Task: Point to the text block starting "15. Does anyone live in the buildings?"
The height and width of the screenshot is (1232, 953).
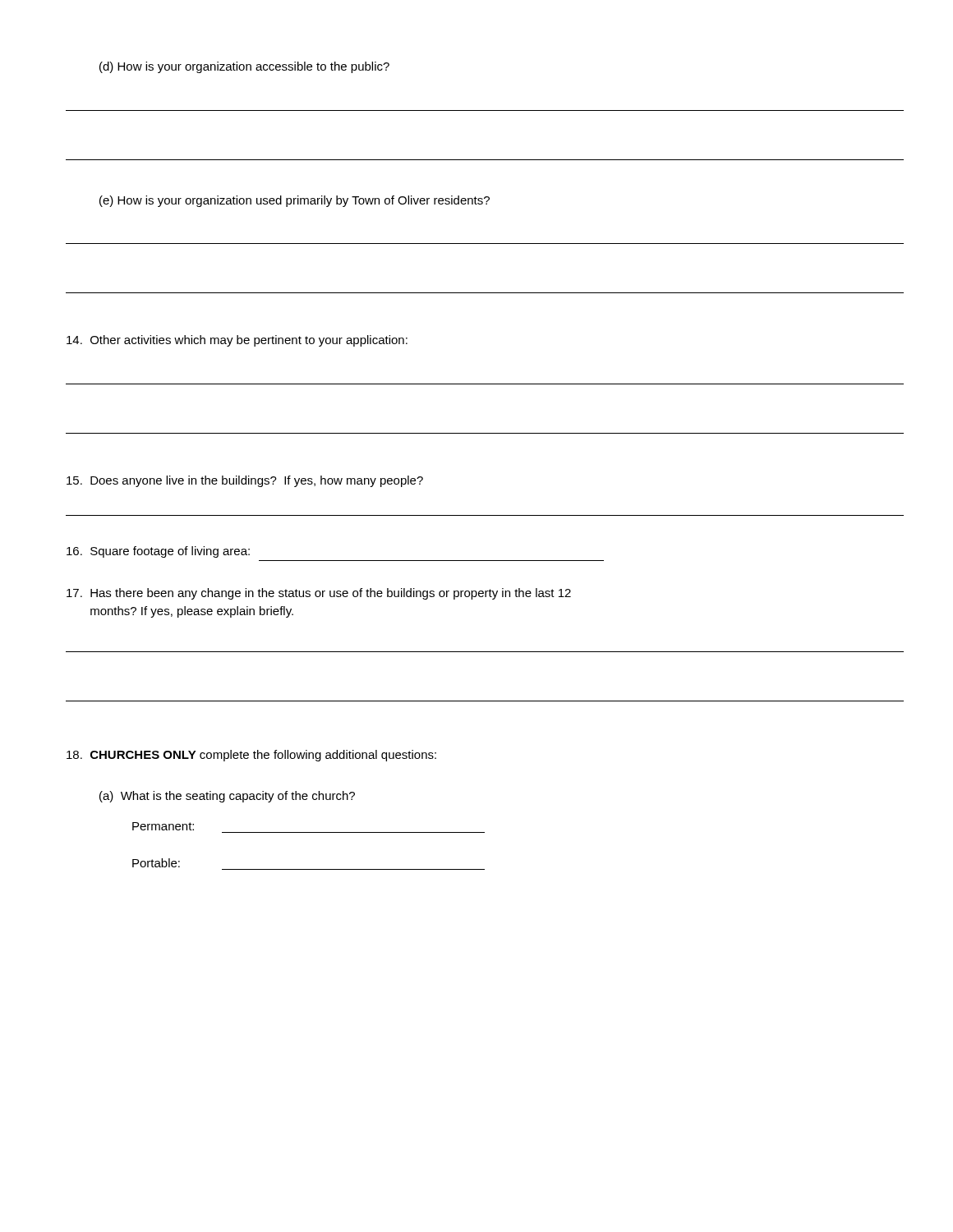Action: [245, 480]
